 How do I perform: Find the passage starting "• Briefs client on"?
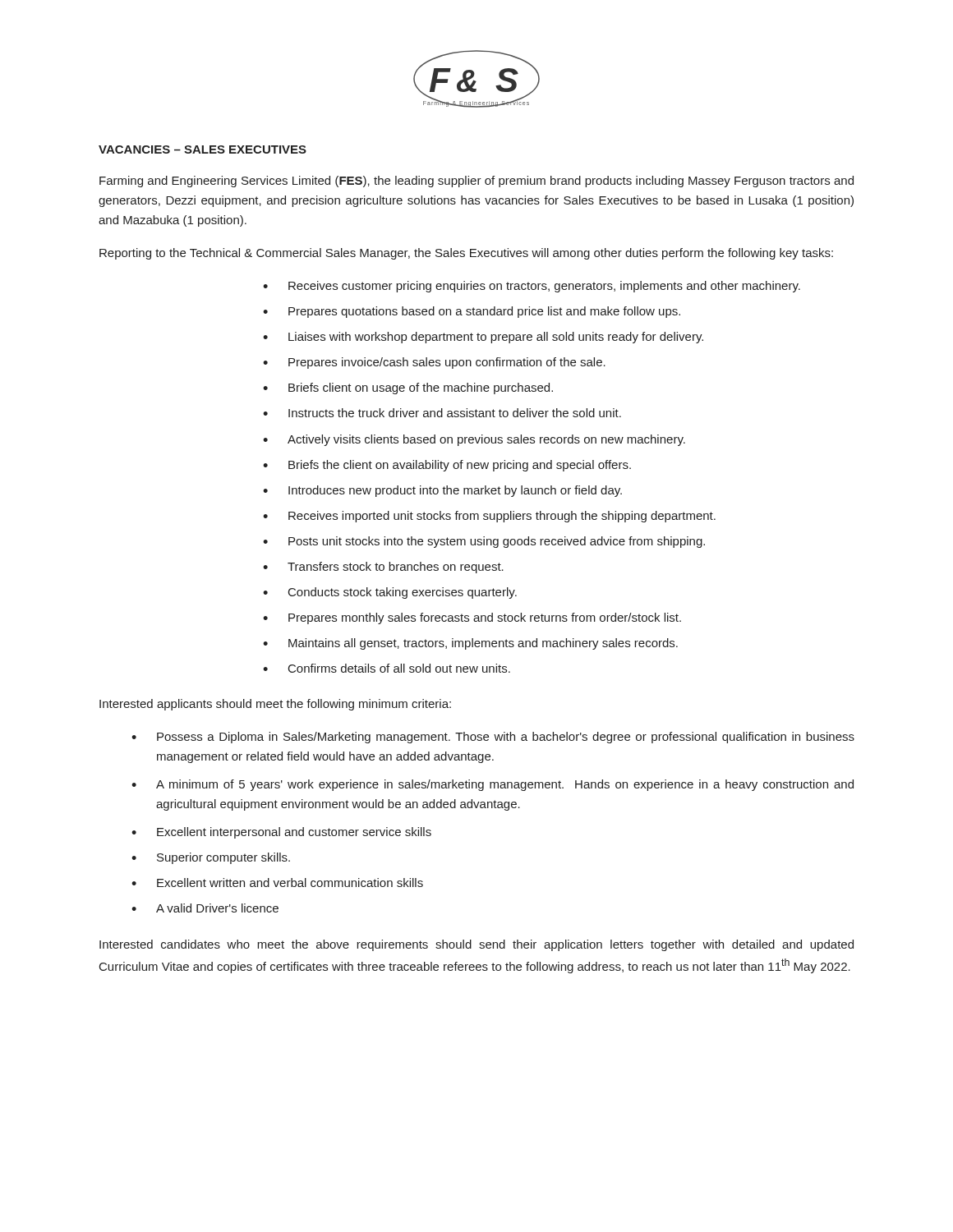tap(534, 389)
